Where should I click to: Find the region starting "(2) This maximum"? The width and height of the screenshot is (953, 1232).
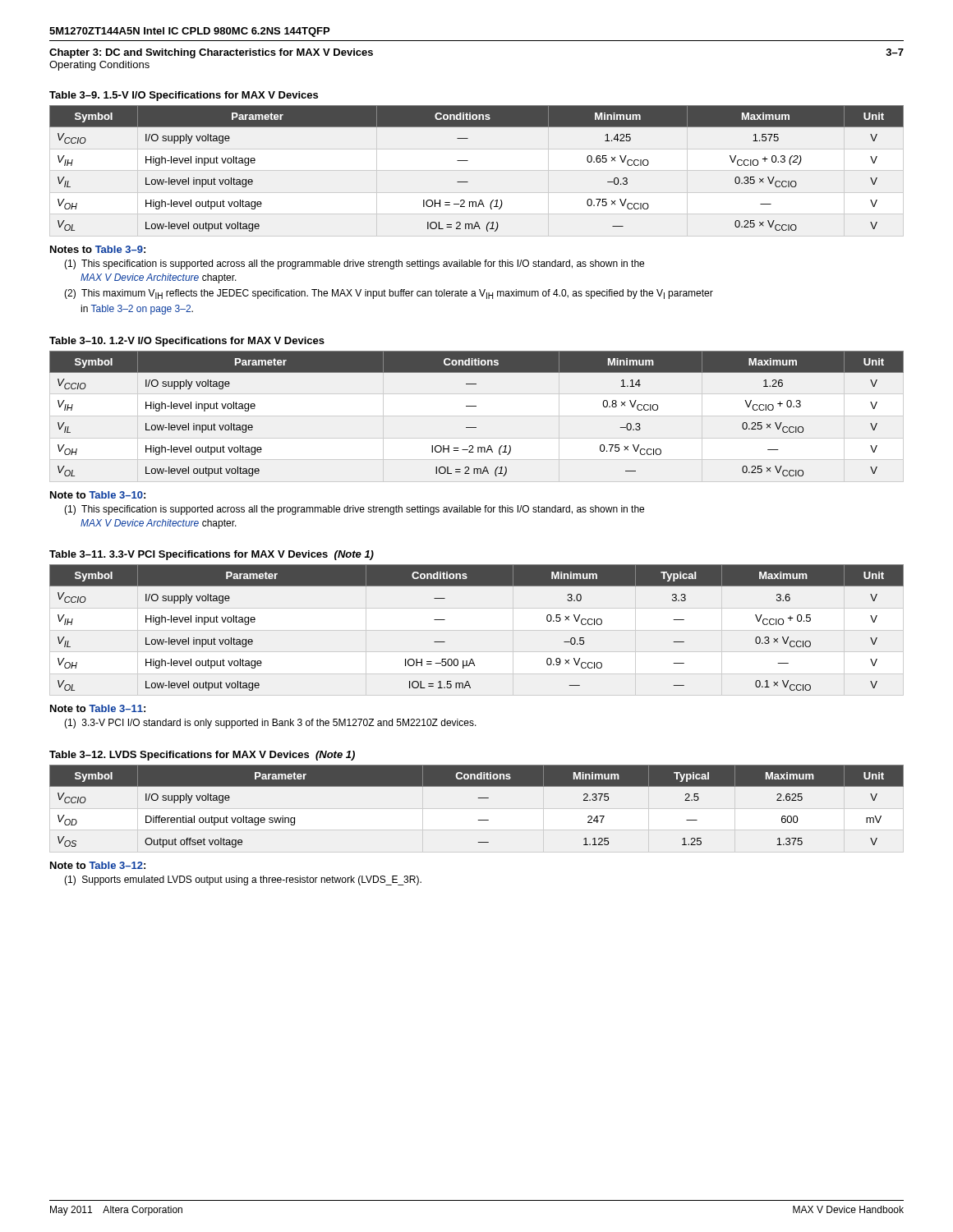coord(388,301)
